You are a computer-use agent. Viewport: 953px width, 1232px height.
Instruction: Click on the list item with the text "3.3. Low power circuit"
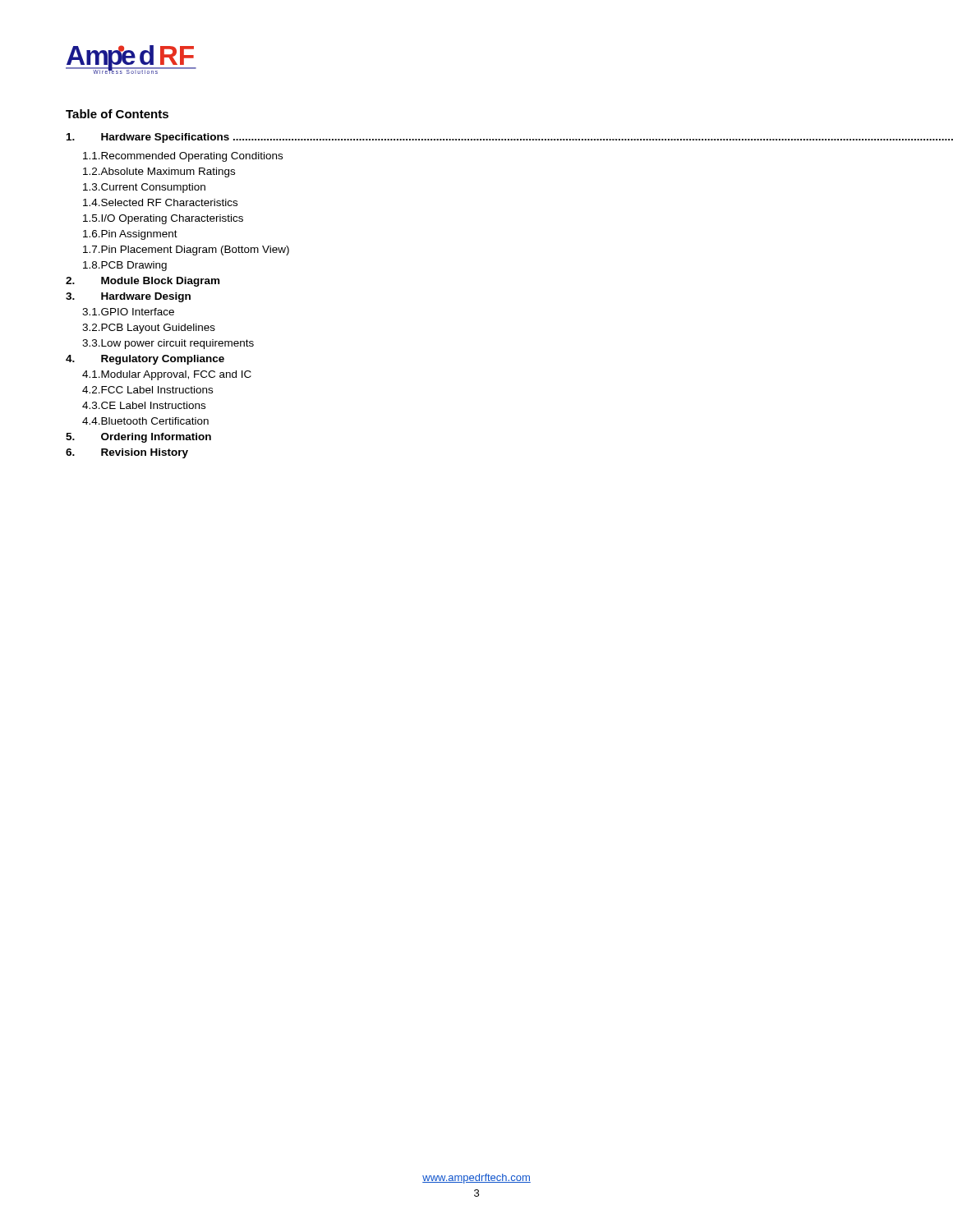tap(168, 344)
